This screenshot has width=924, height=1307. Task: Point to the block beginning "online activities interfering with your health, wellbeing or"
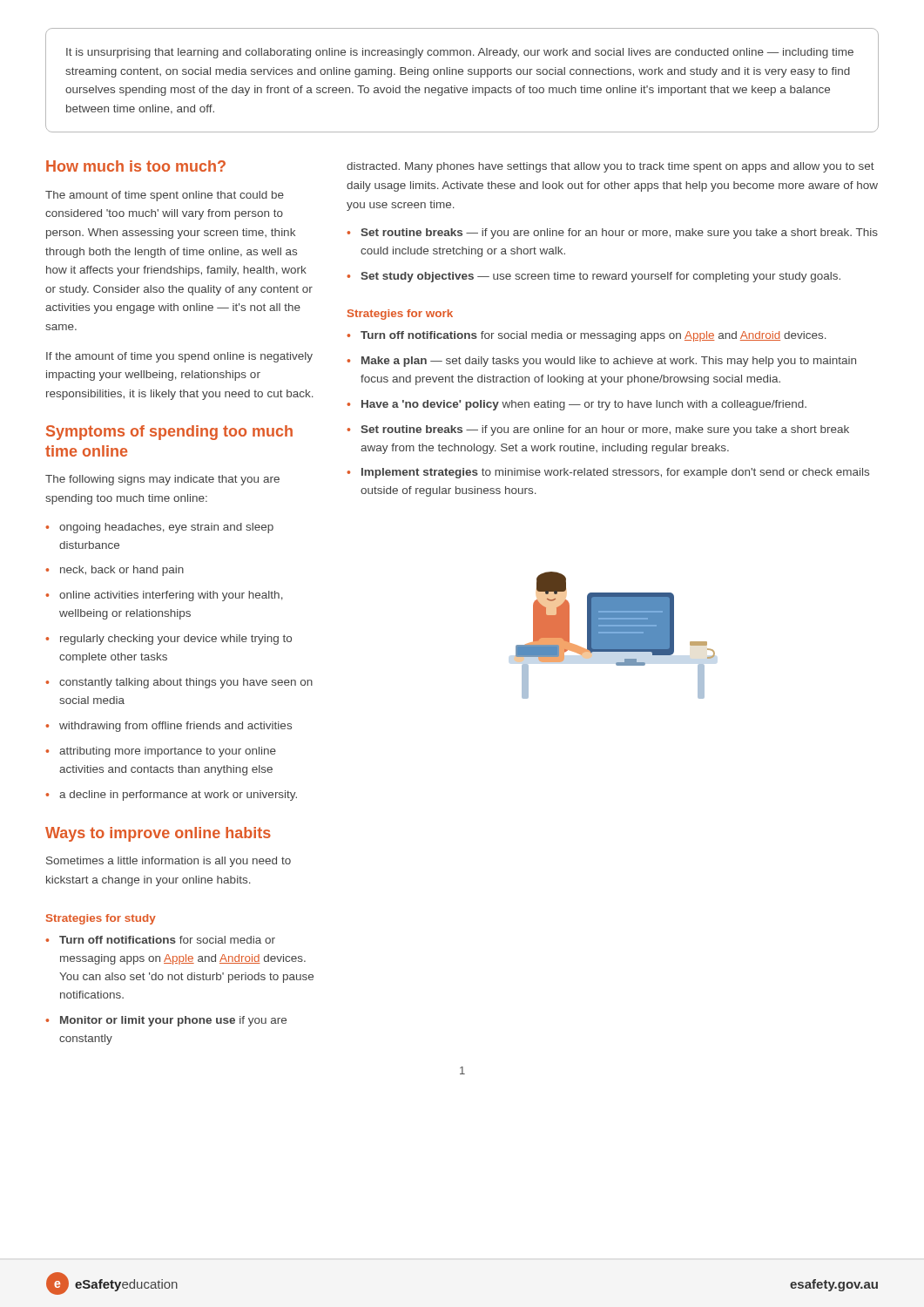tap(171, 604)
